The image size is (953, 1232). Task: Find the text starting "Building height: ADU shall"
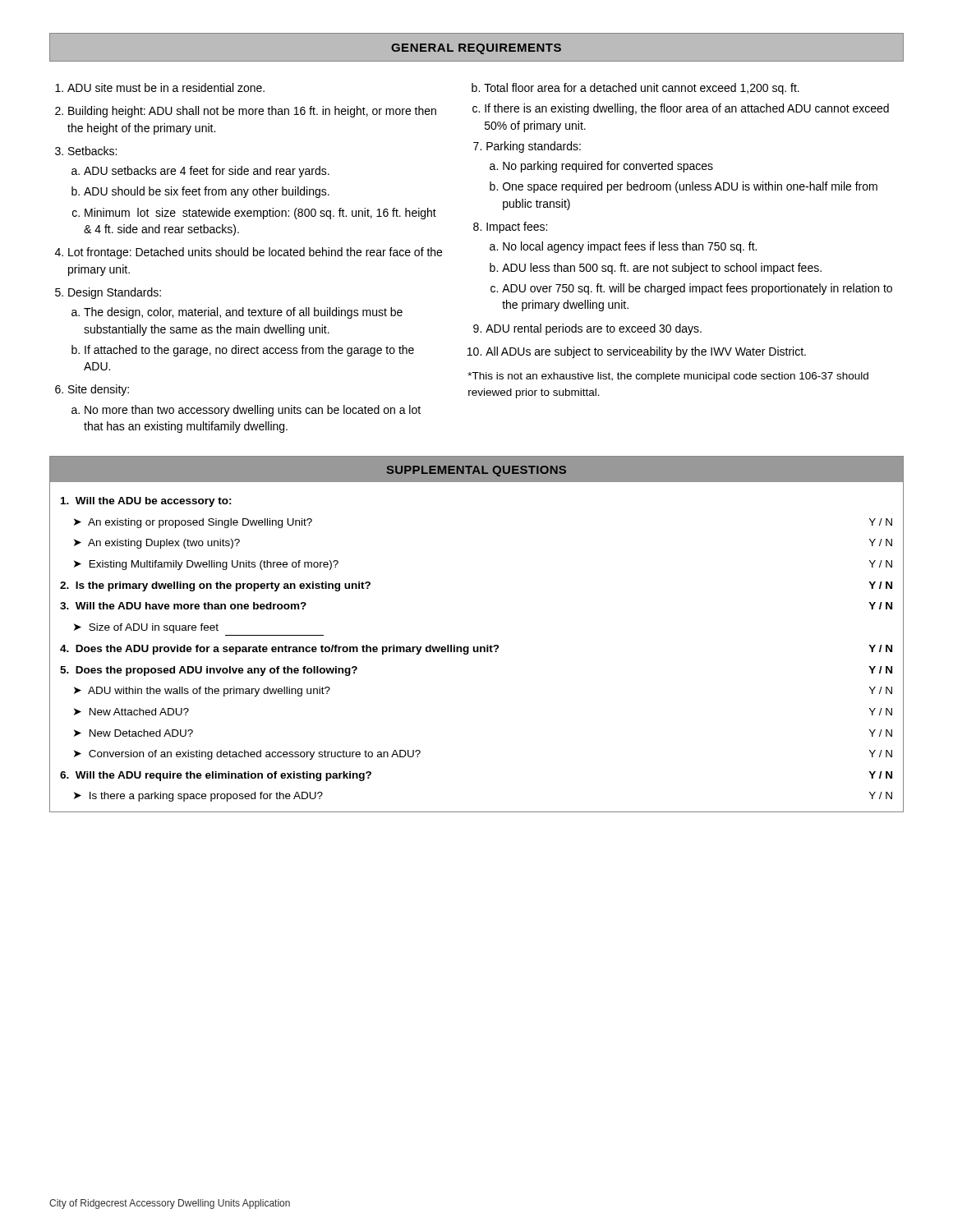[252, 120]
